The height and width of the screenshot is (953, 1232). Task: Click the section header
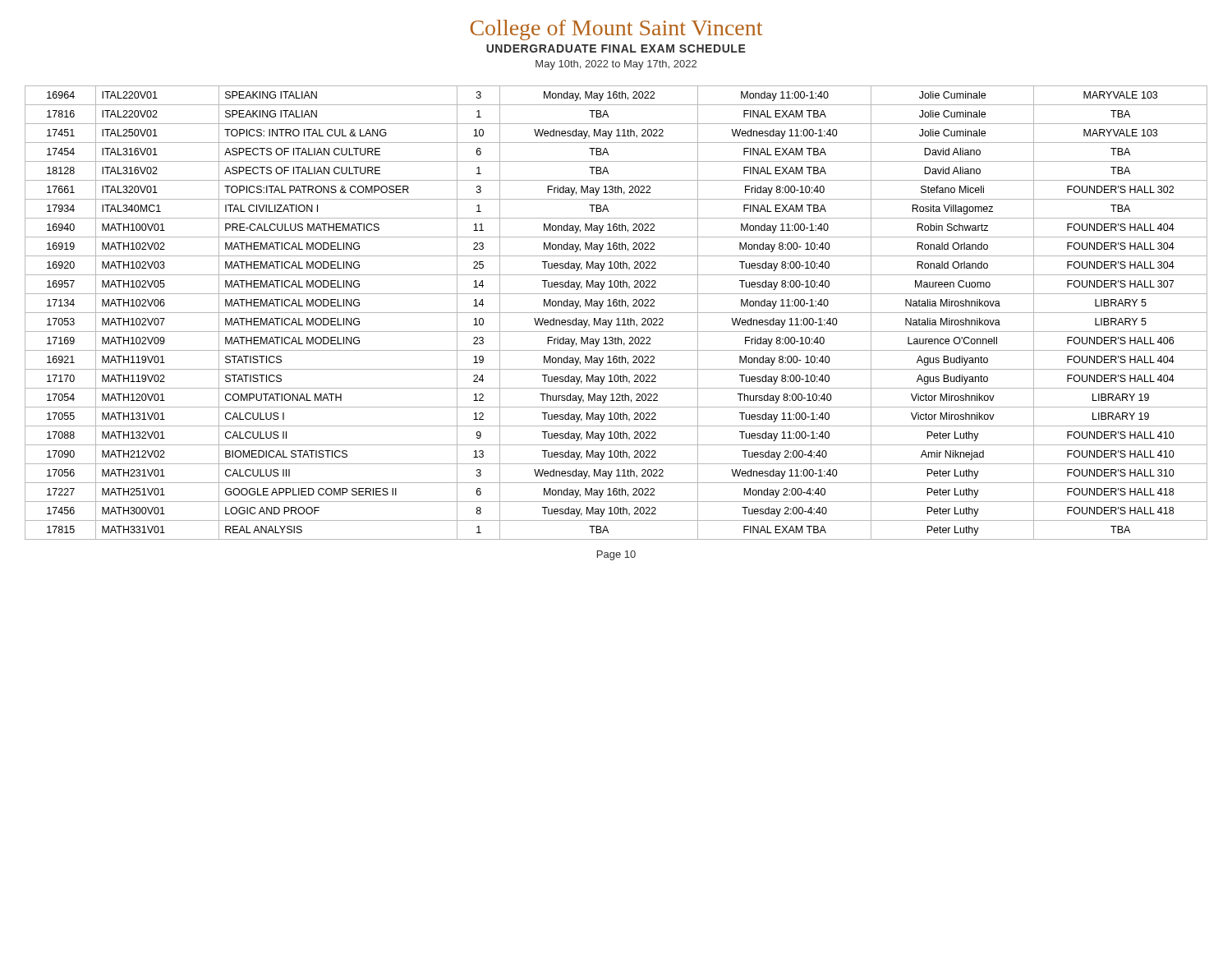pyautogui.click(x=616, y=49)
